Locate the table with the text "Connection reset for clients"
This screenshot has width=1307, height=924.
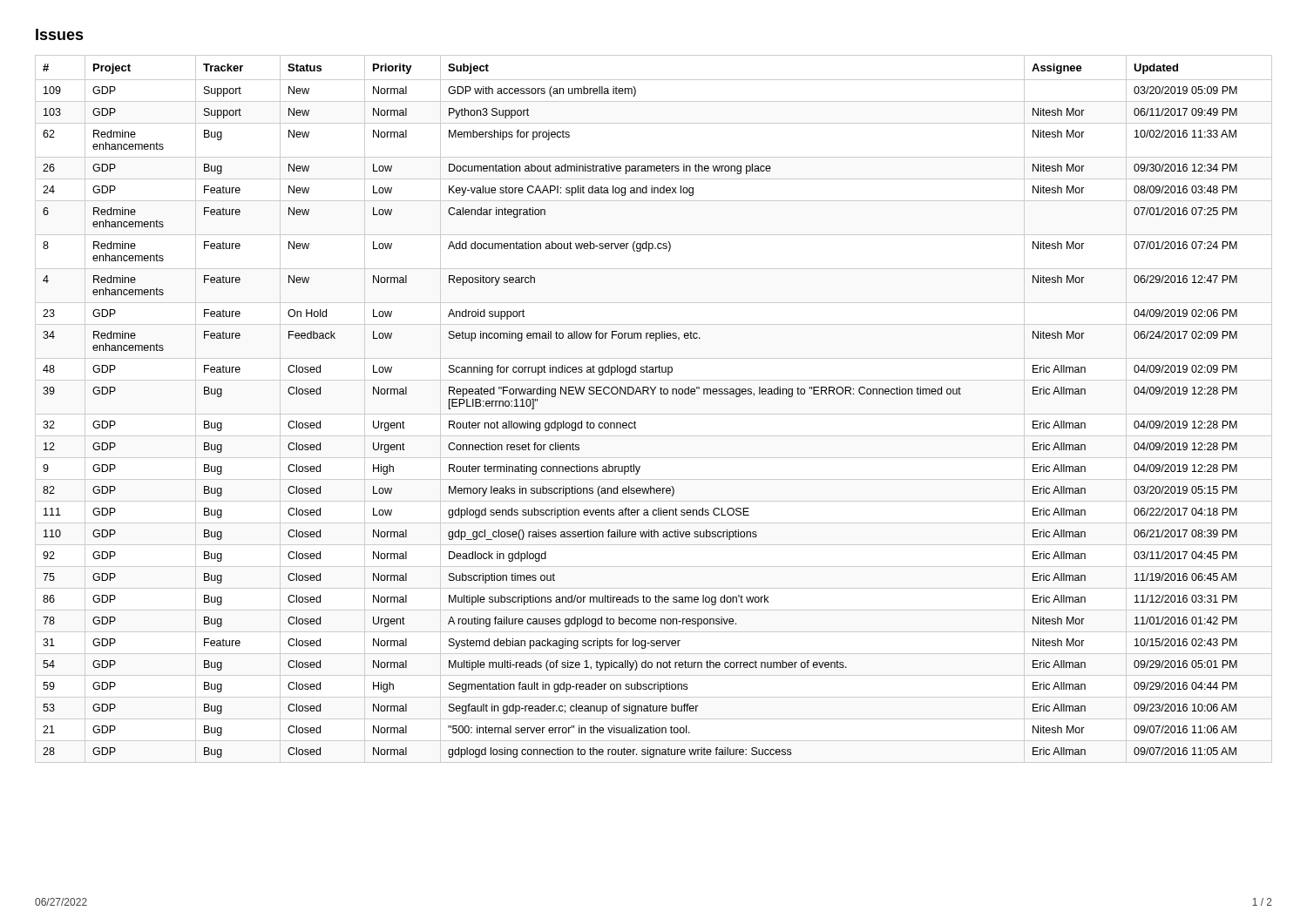coord(654,409)
